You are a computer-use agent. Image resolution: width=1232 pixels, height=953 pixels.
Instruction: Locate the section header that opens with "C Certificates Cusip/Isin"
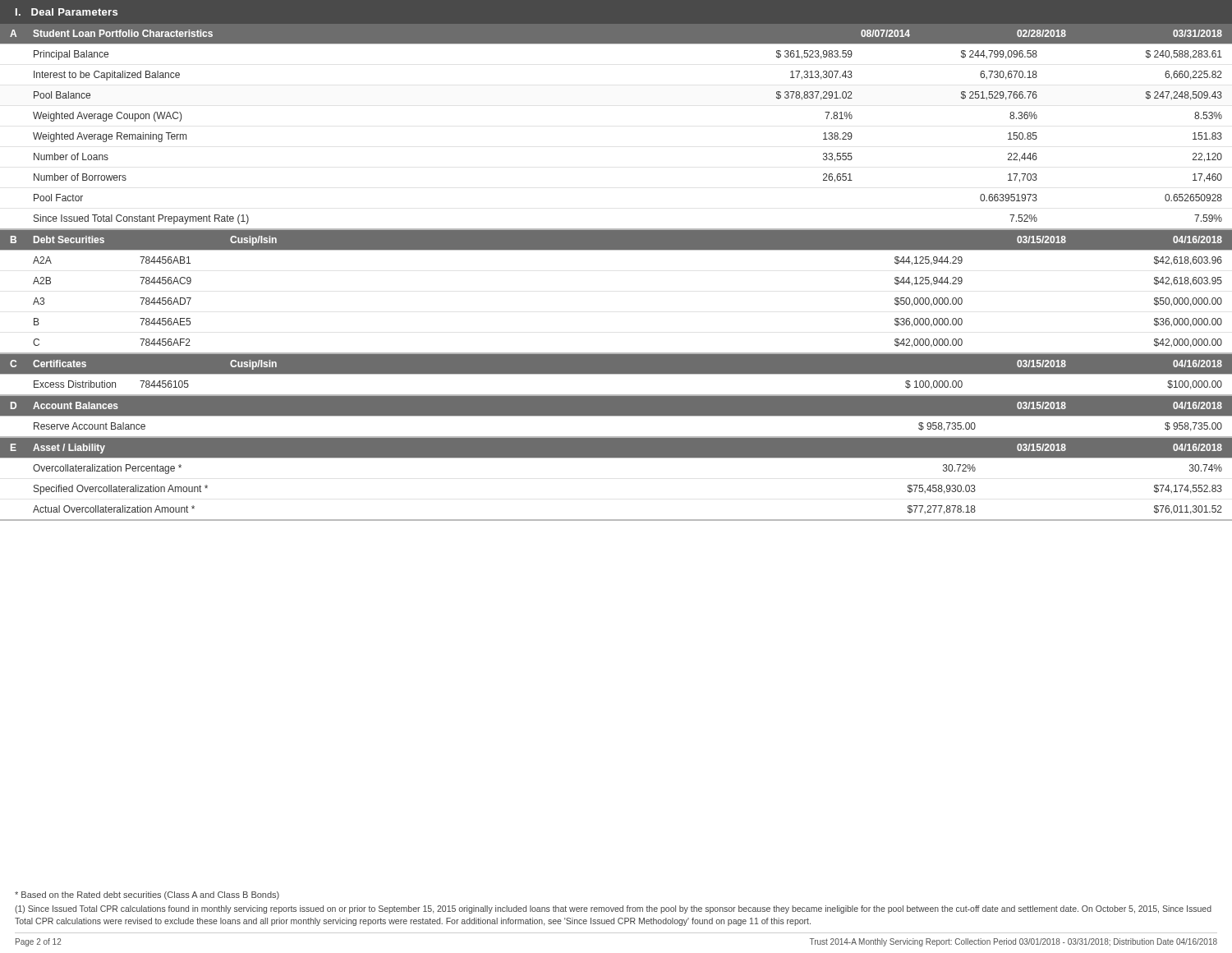(x=616, y=364)
